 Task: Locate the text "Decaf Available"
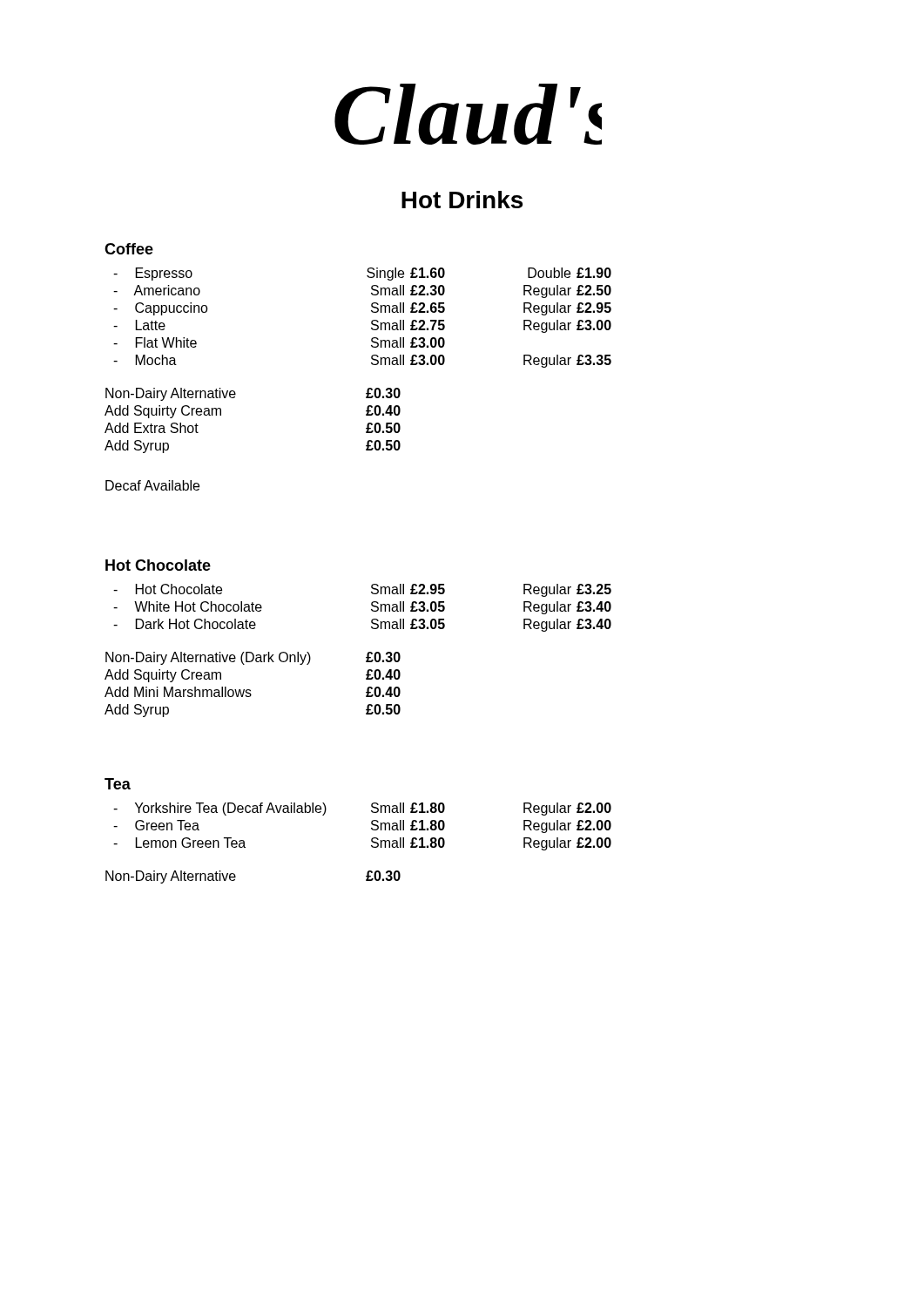tap(152, 486)
